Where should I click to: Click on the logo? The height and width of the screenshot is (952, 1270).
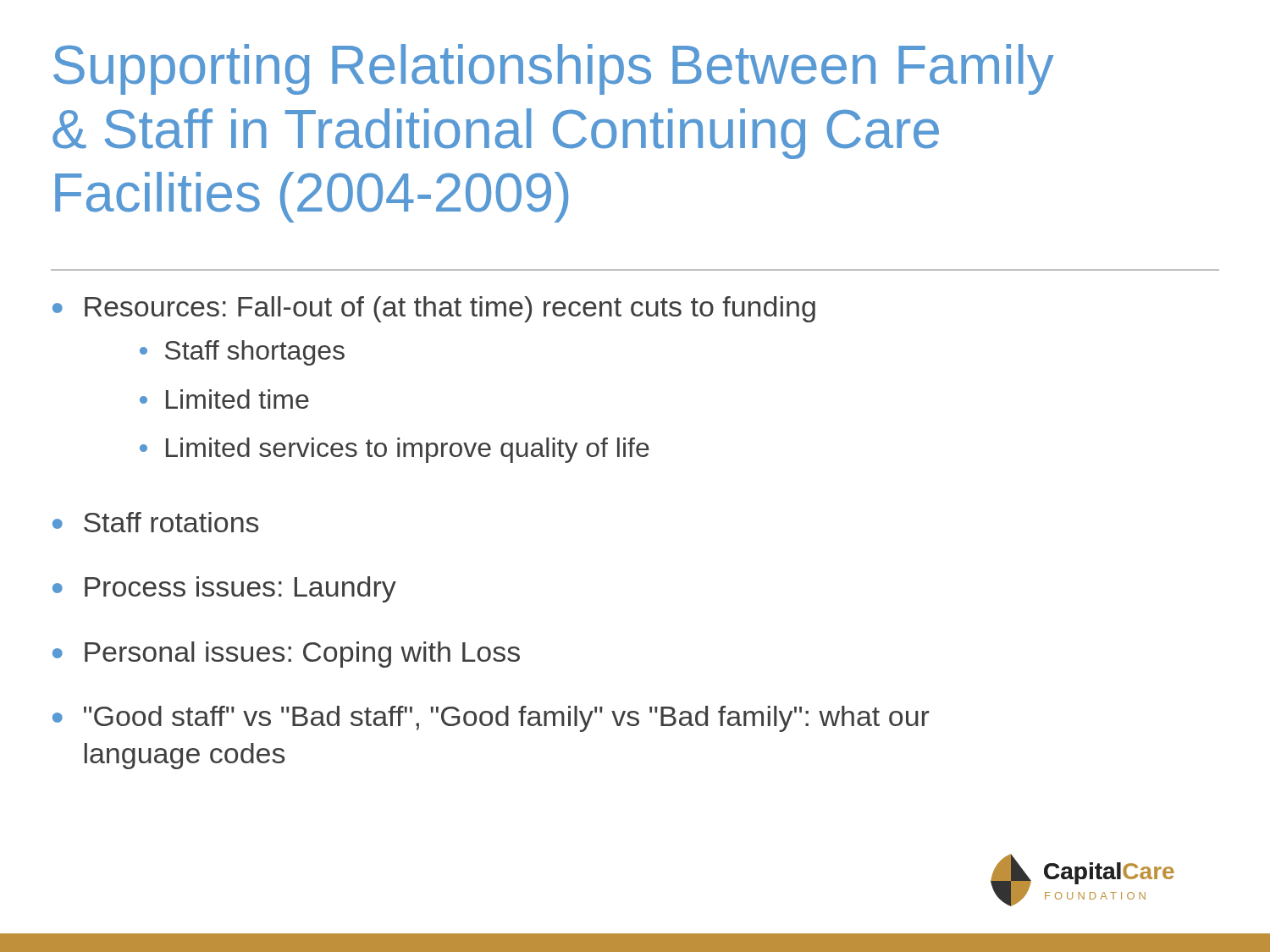(1101, 883)
